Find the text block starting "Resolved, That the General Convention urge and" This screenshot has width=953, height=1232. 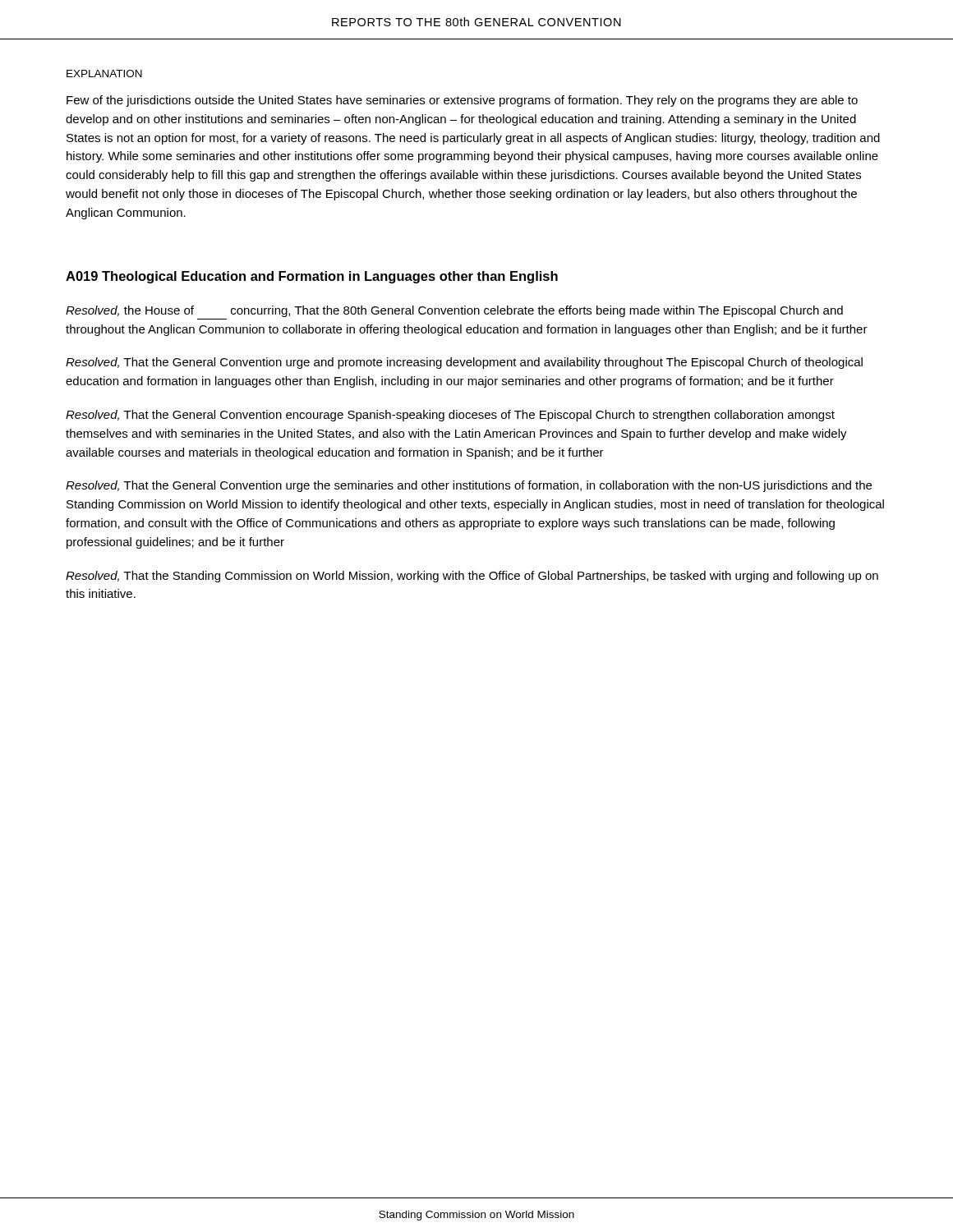[x=465, y=372]
